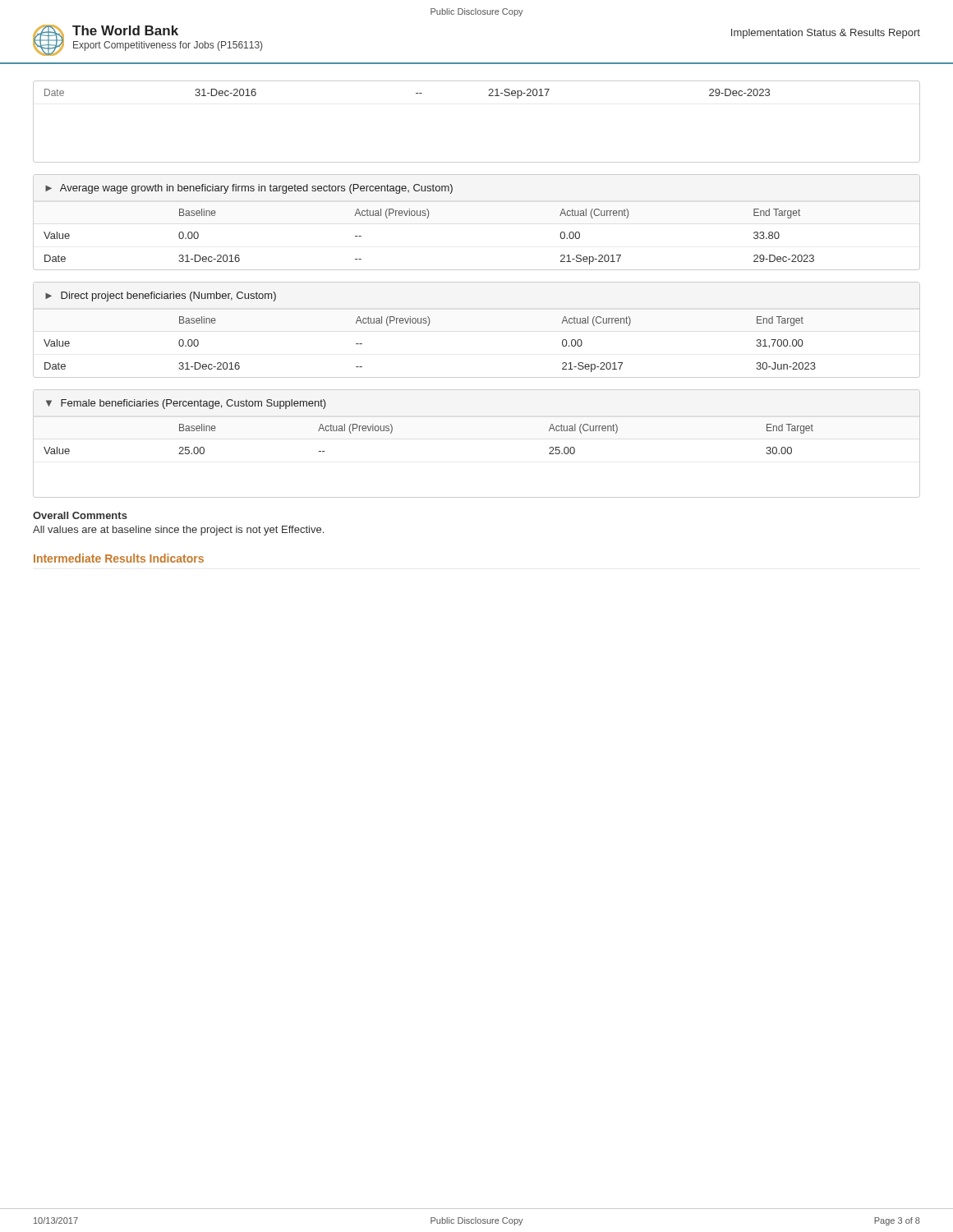Find "Intermediate Results Indicators" on this page

(x=119, y=559)
